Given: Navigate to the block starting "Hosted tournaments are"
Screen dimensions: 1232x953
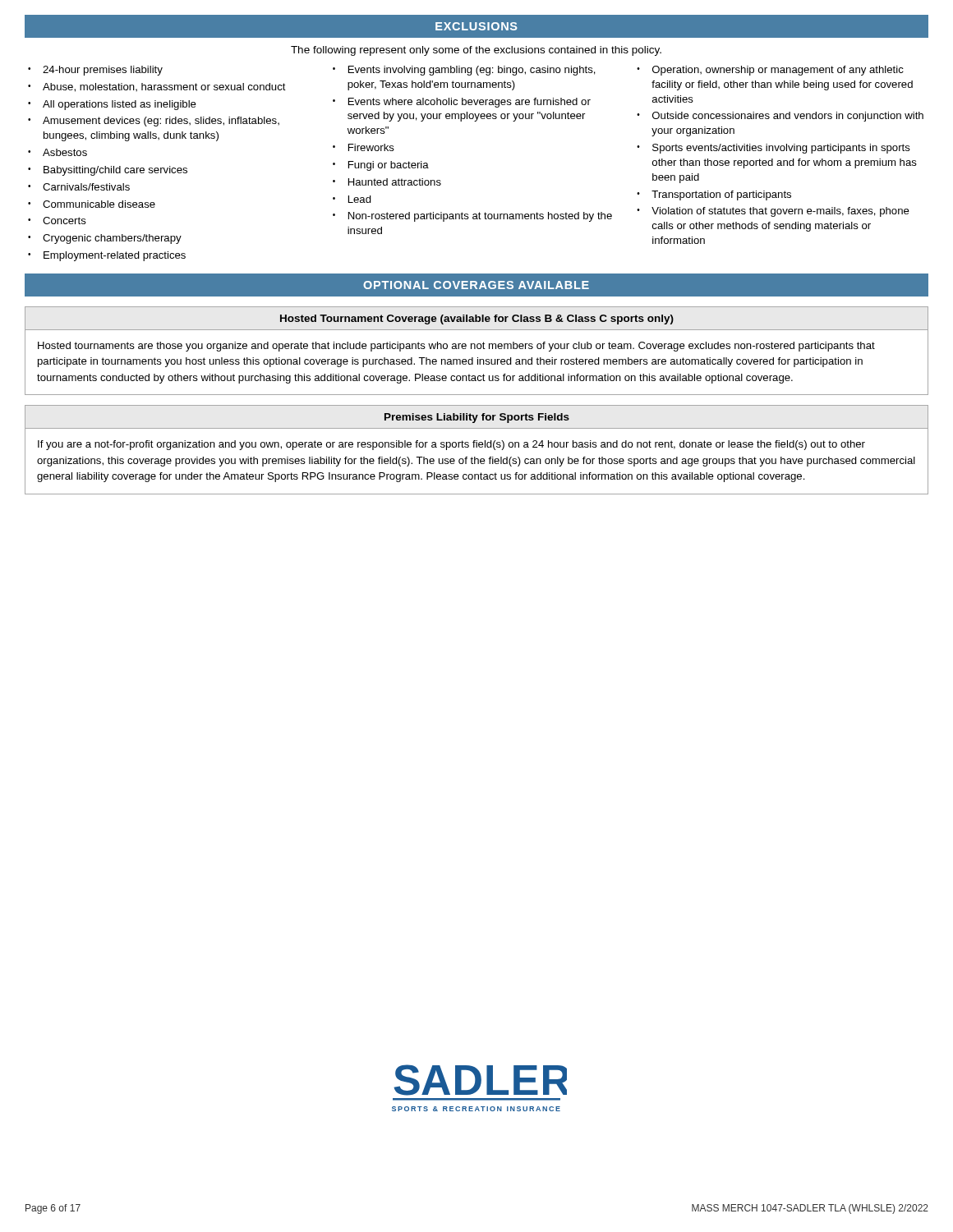Looking at the screenshot, I should click(456, 361).
